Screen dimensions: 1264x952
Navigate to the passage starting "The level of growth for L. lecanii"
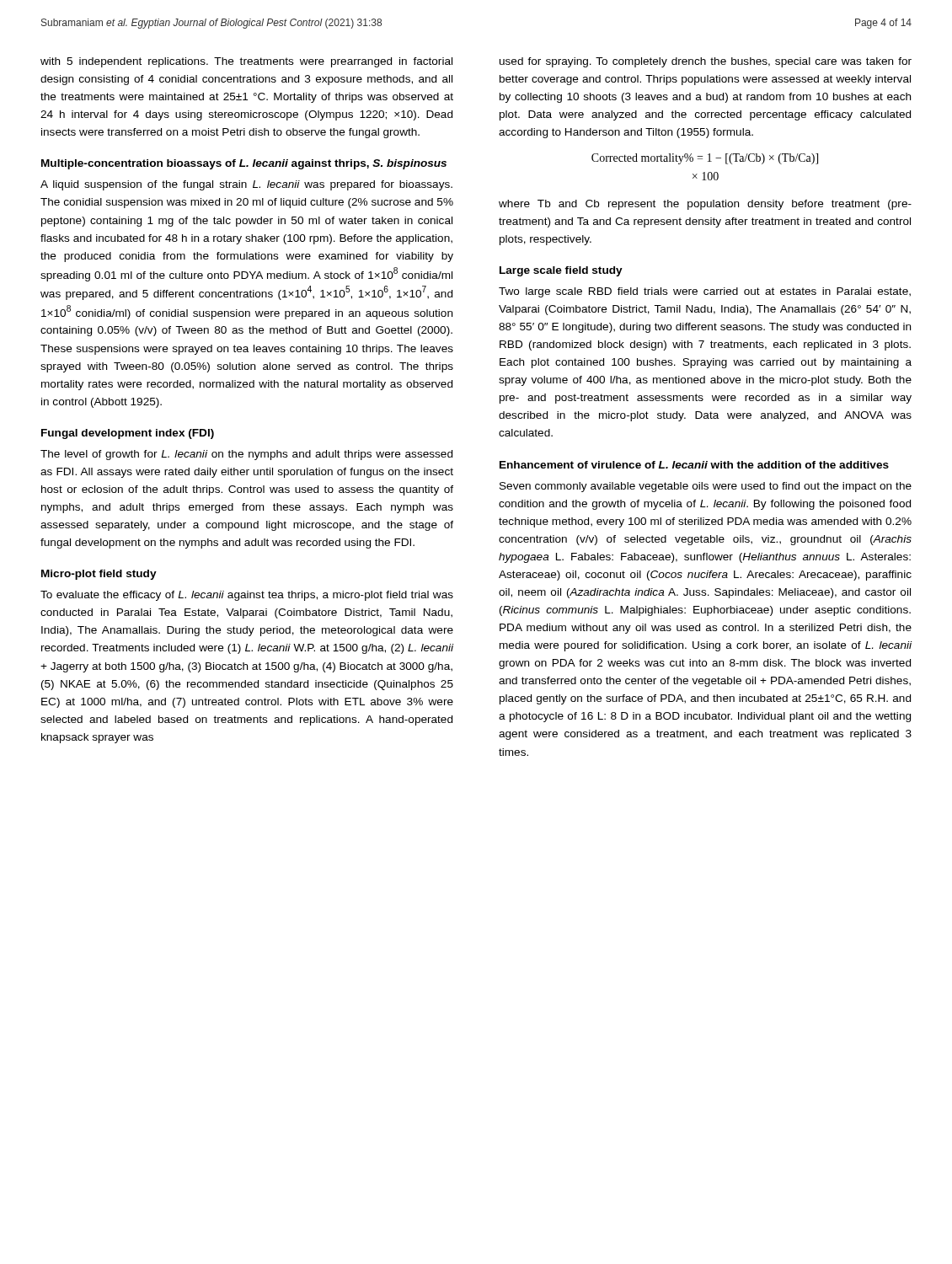(x=247, y=498)
